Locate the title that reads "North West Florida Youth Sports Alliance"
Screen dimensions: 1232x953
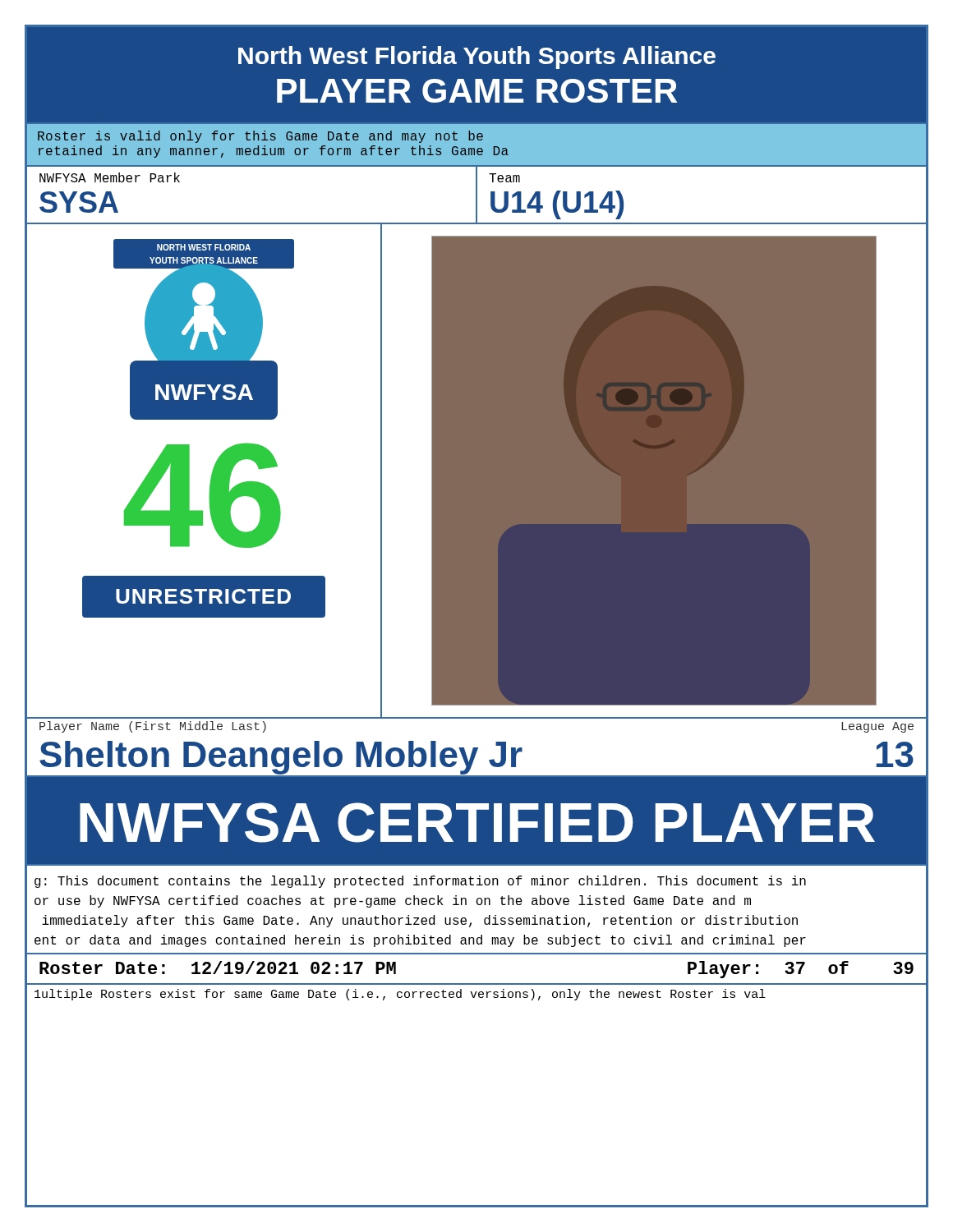click(x=476, y=76)
